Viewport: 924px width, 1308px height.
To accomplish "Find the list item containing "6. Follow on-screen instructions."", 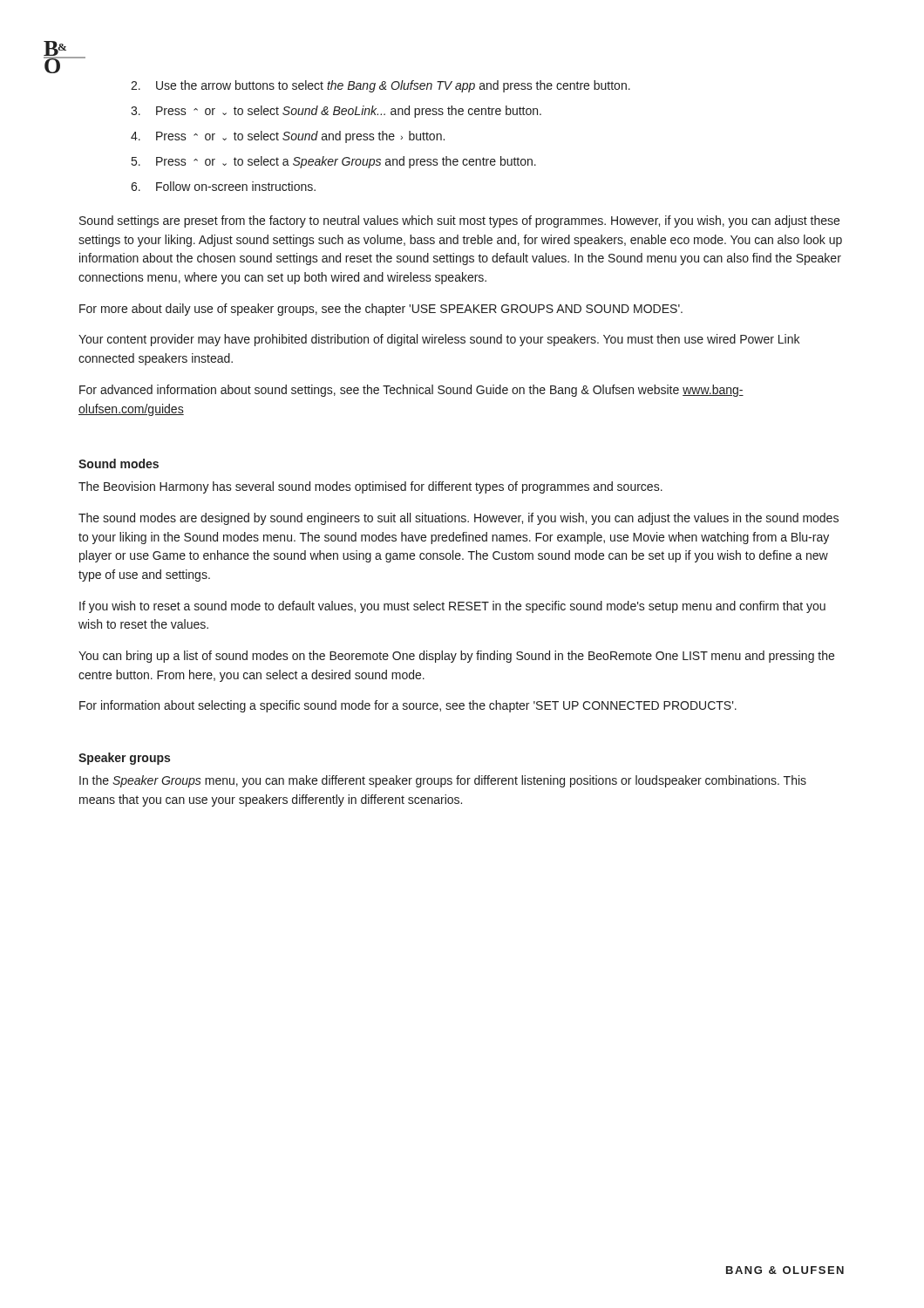I will 223,186.
